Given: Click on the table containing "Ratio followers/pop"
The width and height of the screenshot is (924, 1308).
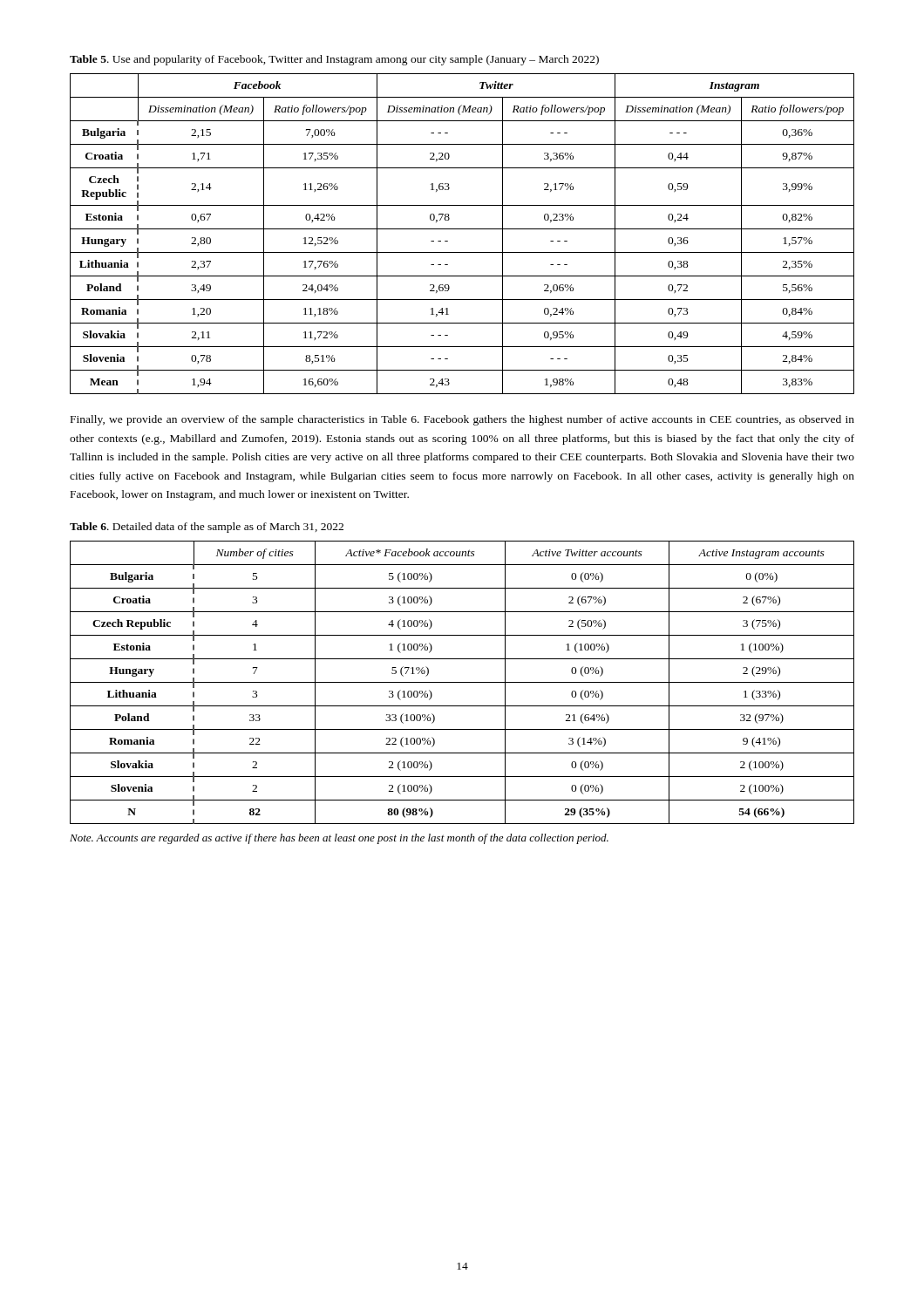Looking at the screenshot, I should coord(462,234).
